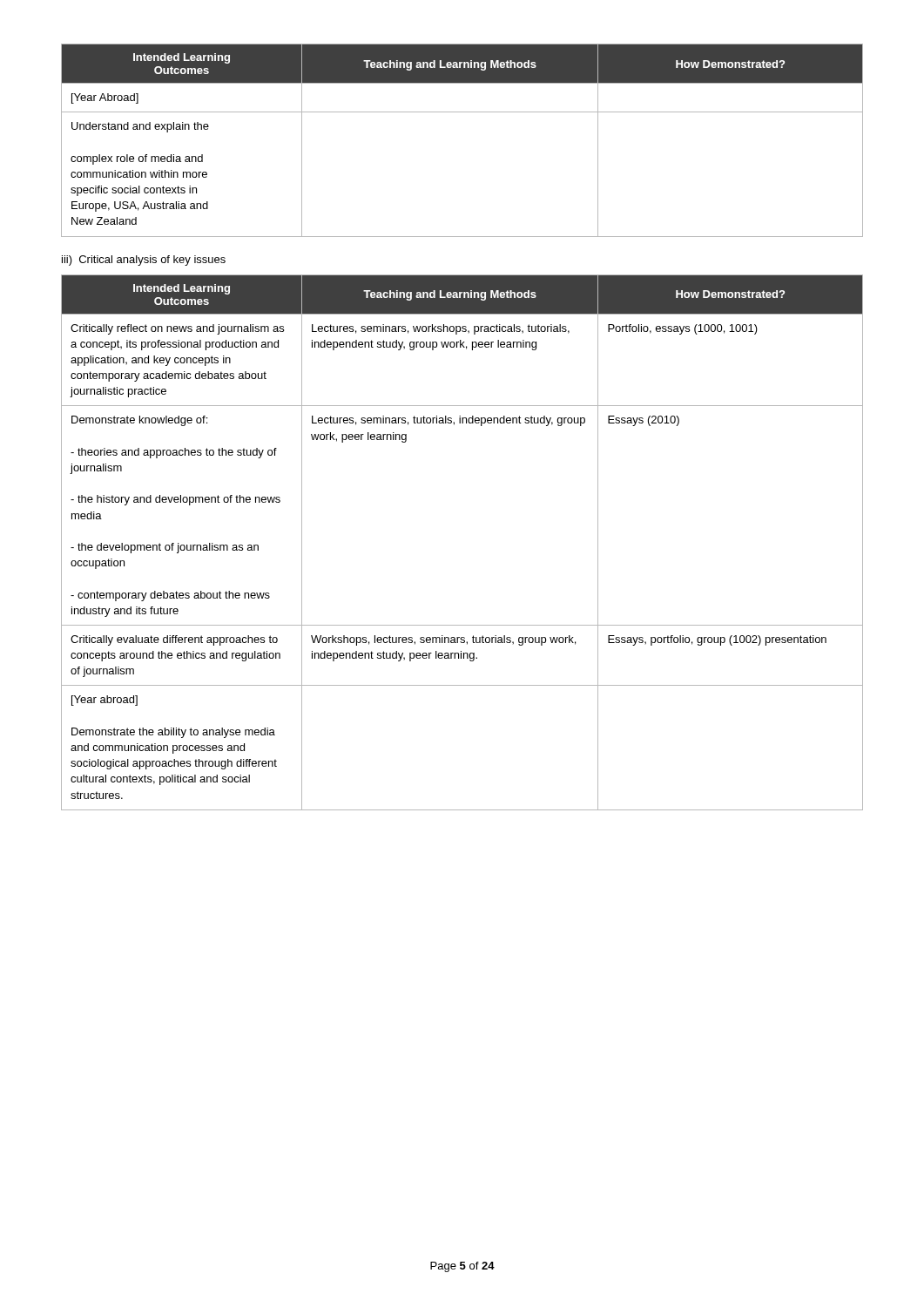Select the table that reads "[Year Abroad]"

(462, 140)
